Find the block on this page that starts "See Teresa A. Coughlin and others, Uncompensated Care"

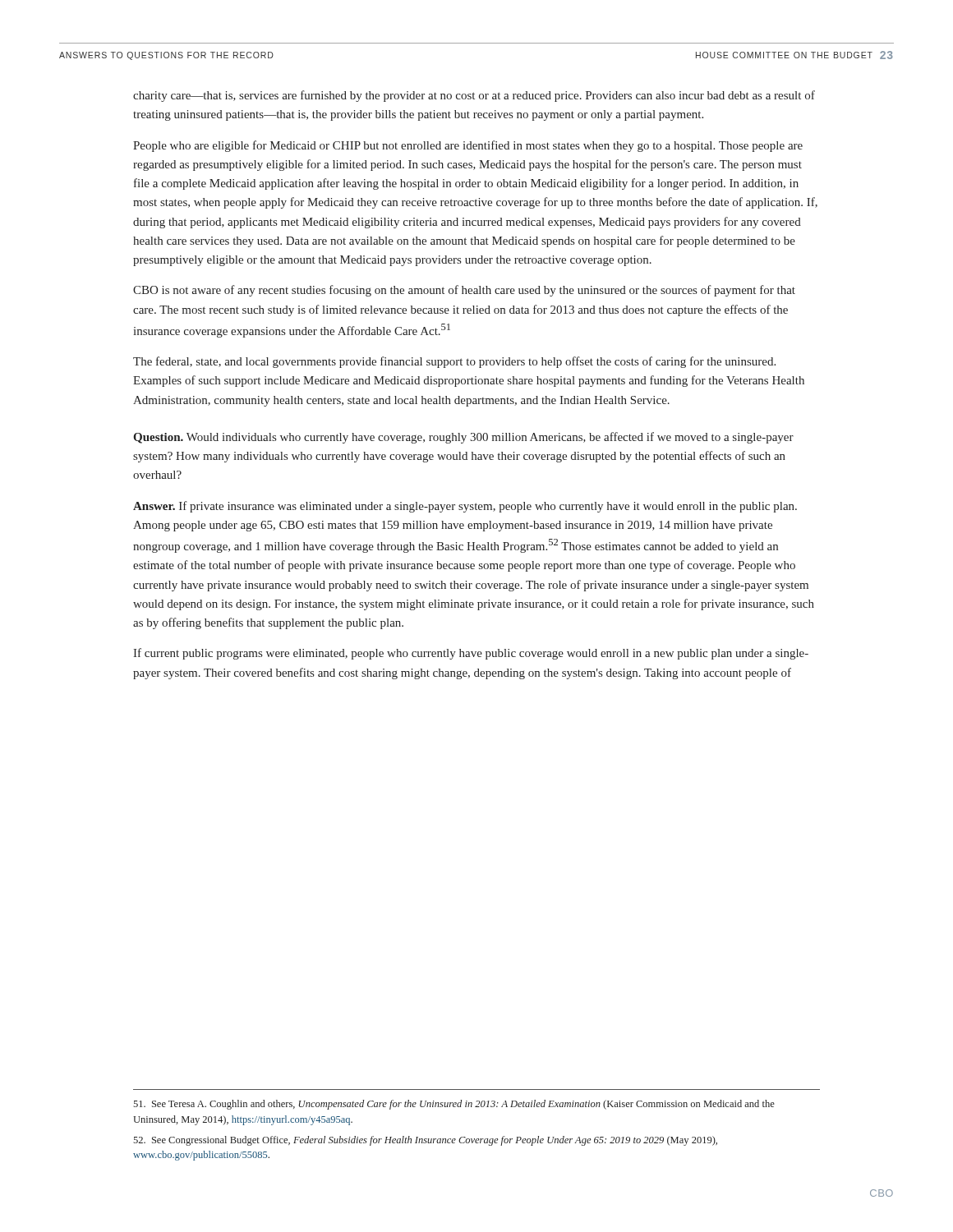click(454, 1112)
